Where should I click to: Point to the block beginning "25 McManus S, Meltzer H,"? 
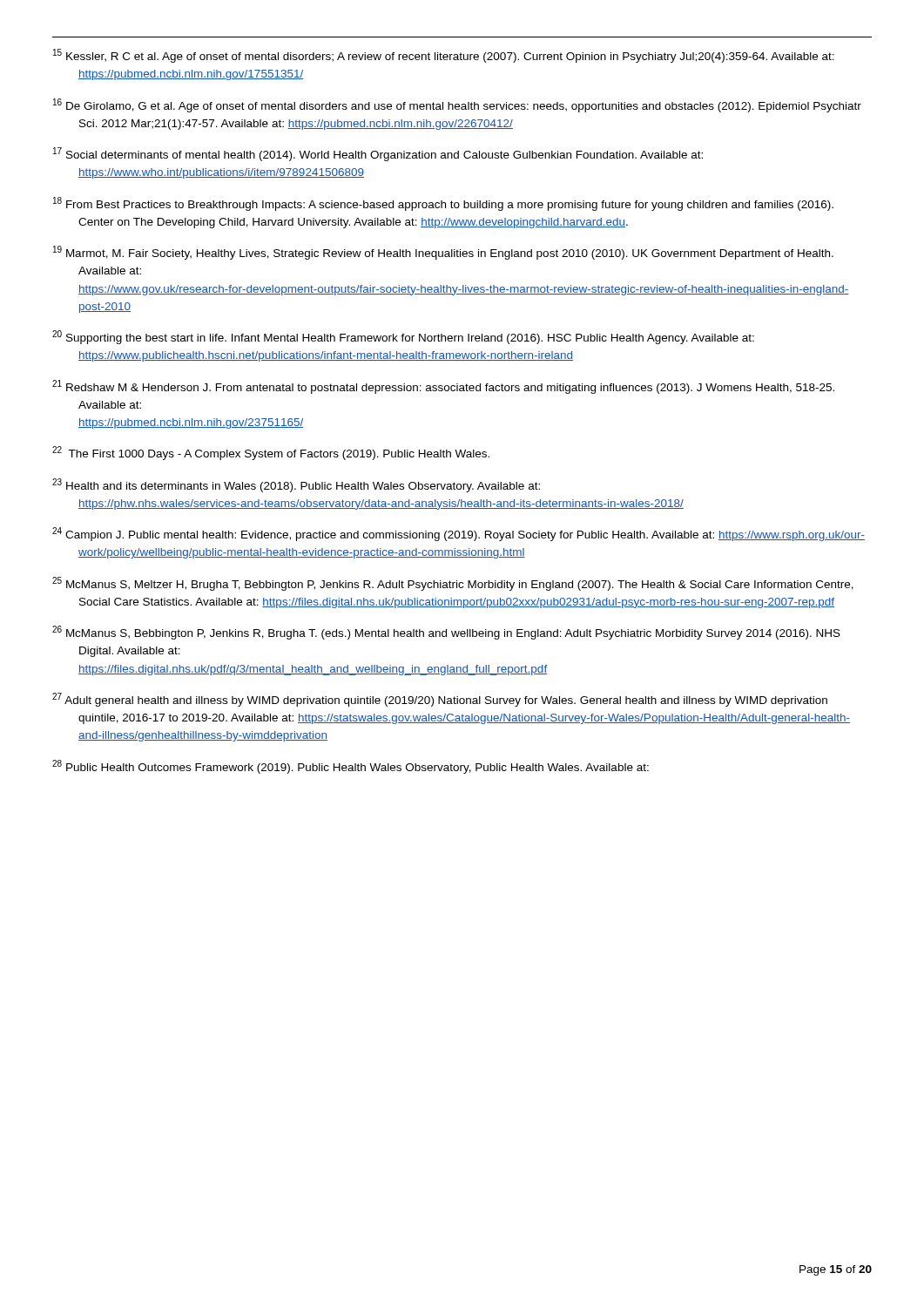coord(453,592)
